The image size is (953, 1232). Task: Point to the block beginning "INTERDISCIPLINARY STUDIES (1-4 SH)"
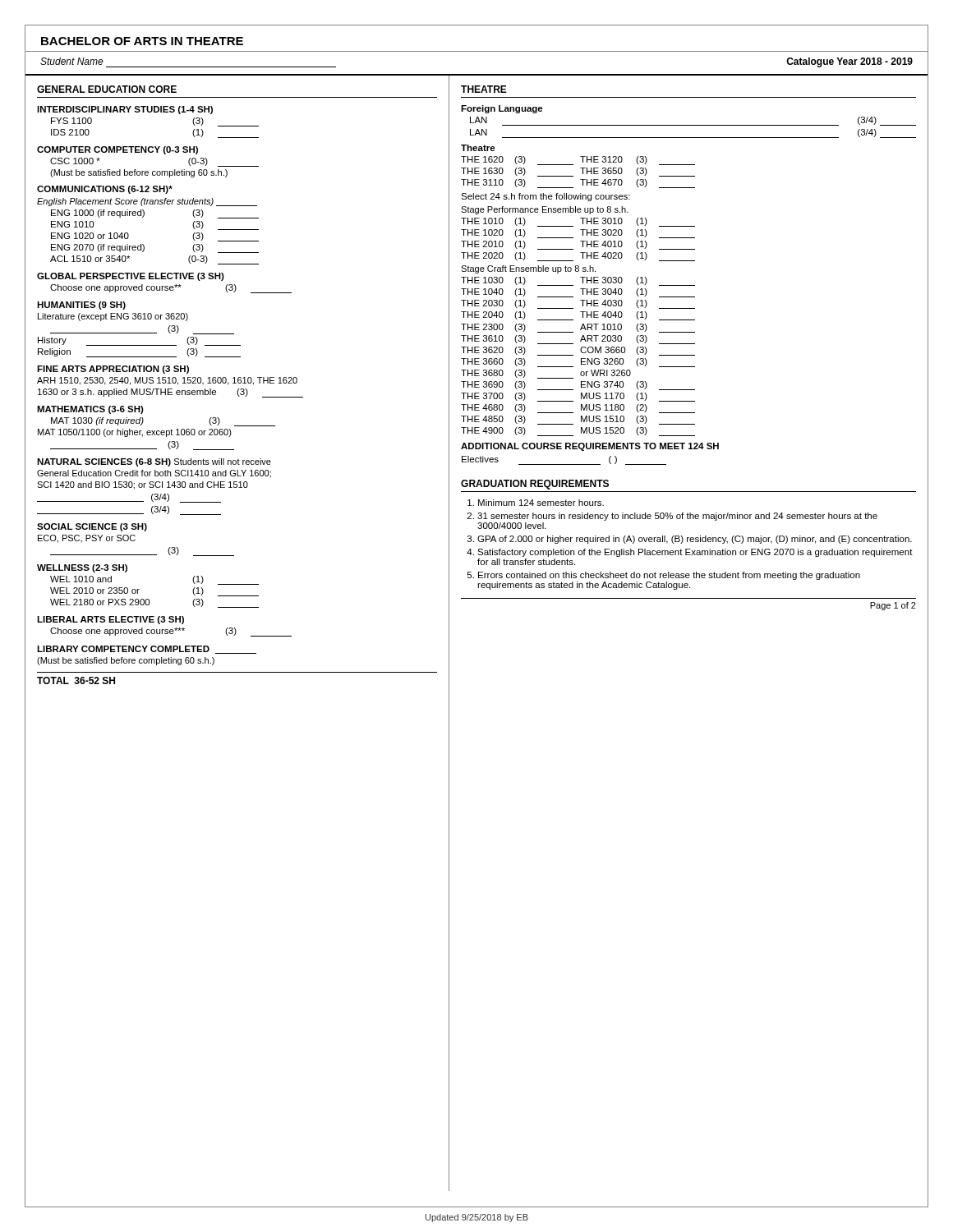(237, 121)
